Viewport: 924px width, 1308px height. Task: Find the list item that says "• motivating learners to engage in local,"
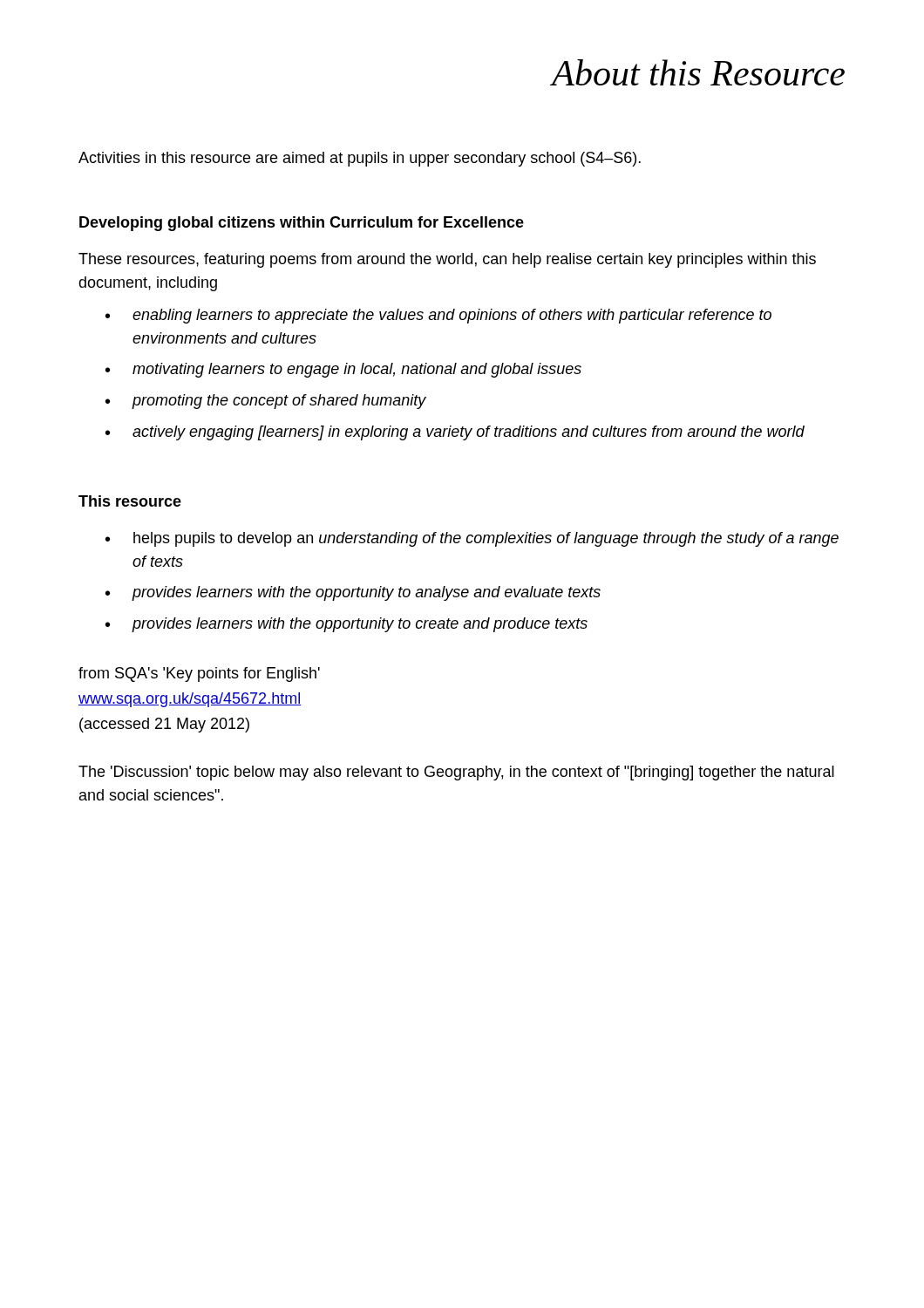(x=475, y=370)
